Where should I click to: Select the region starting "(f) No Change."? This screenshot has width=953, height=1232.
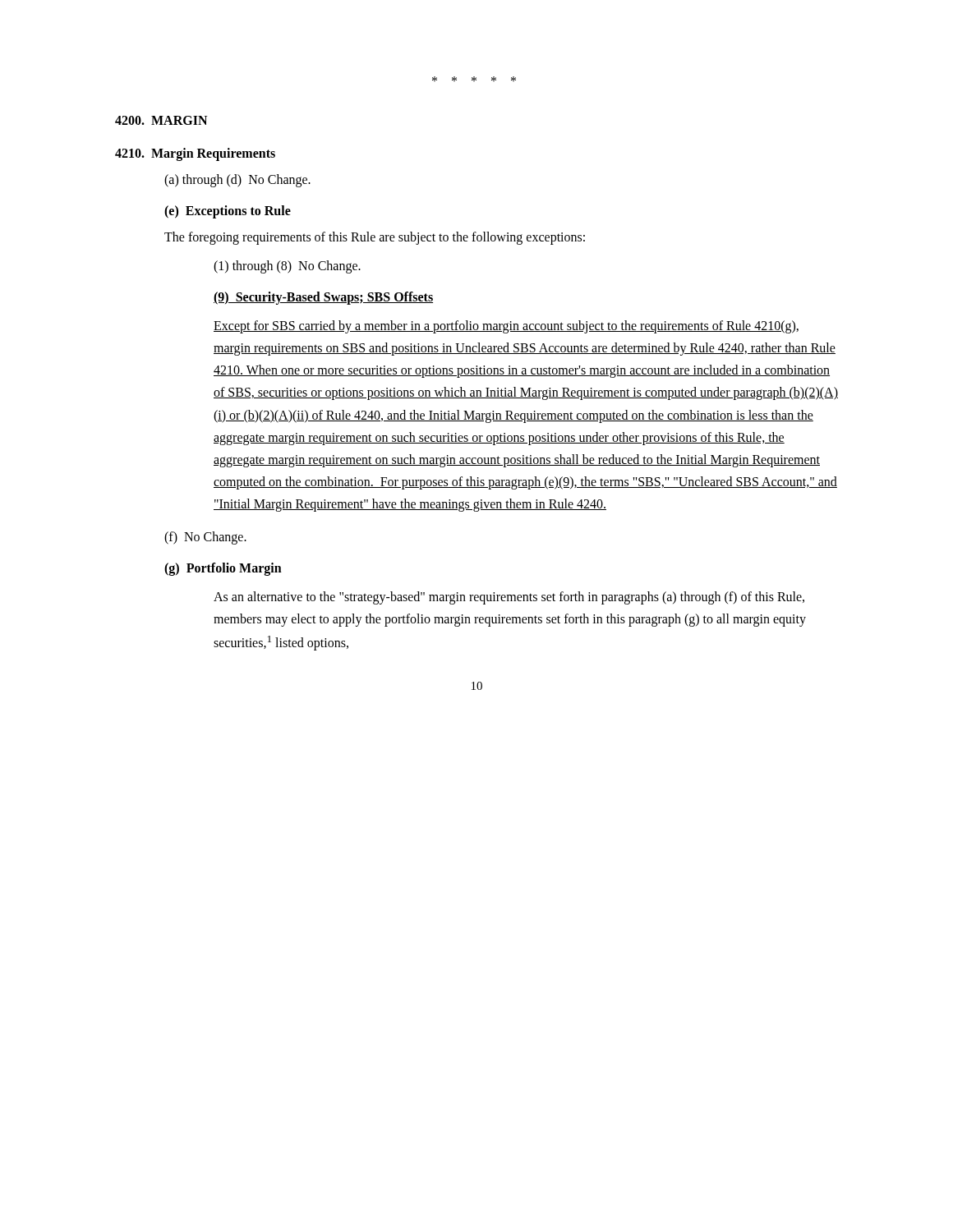[206, 537]
